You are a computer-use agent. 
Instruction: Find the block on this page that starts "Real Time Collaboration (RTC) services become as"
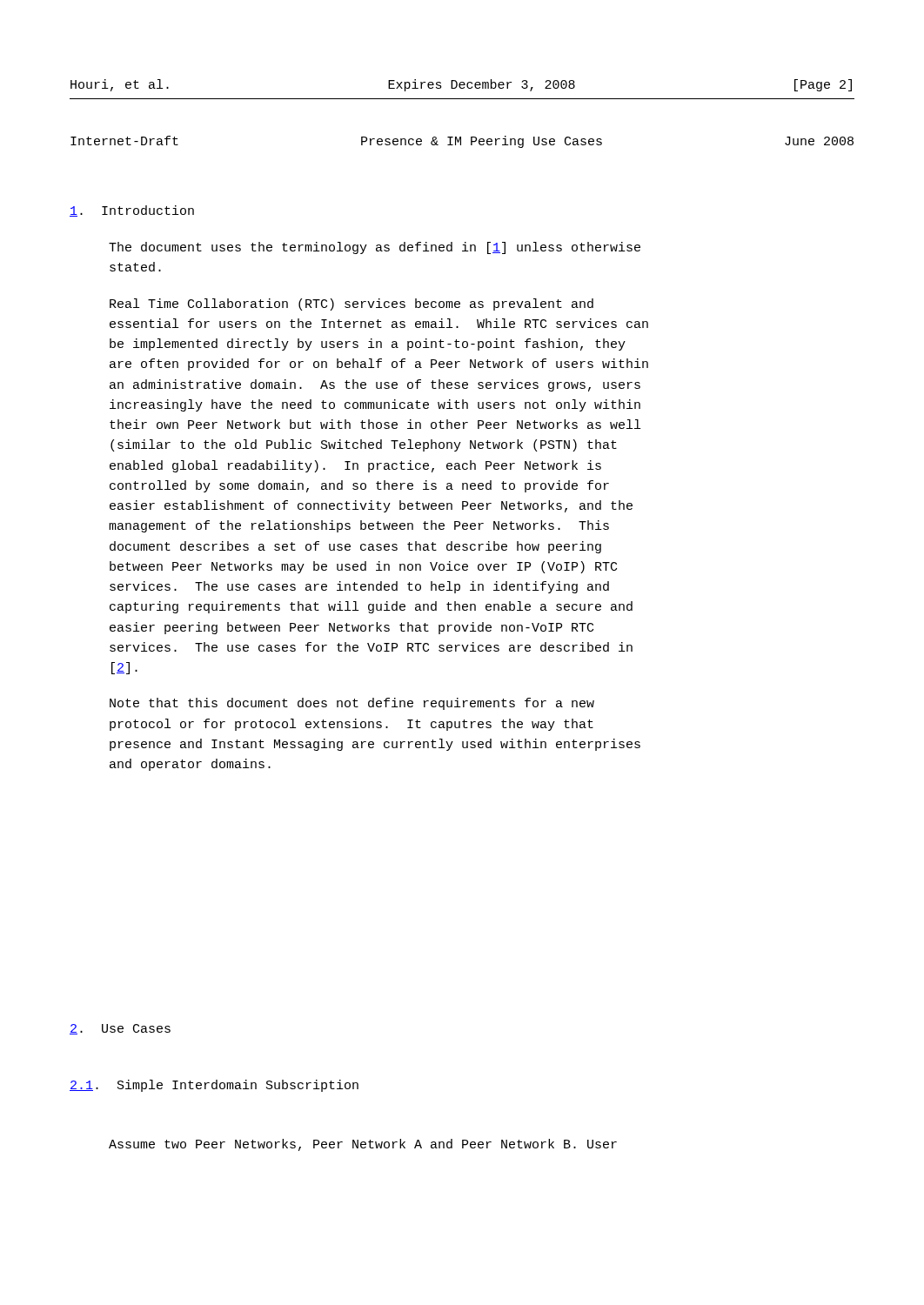pos(379,487)
